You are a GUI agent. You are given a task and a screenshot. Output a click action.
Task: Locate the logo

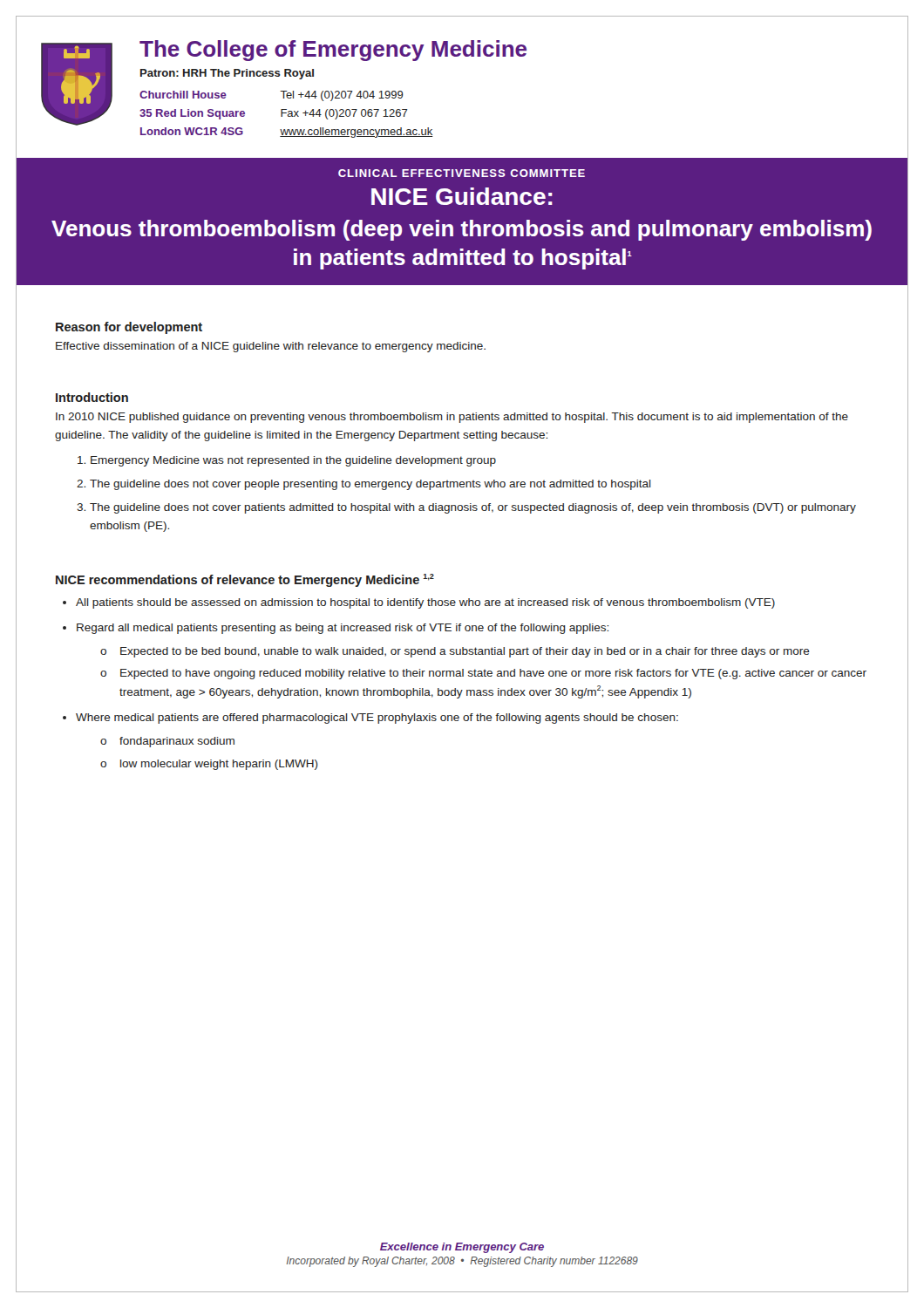point(79,84)
